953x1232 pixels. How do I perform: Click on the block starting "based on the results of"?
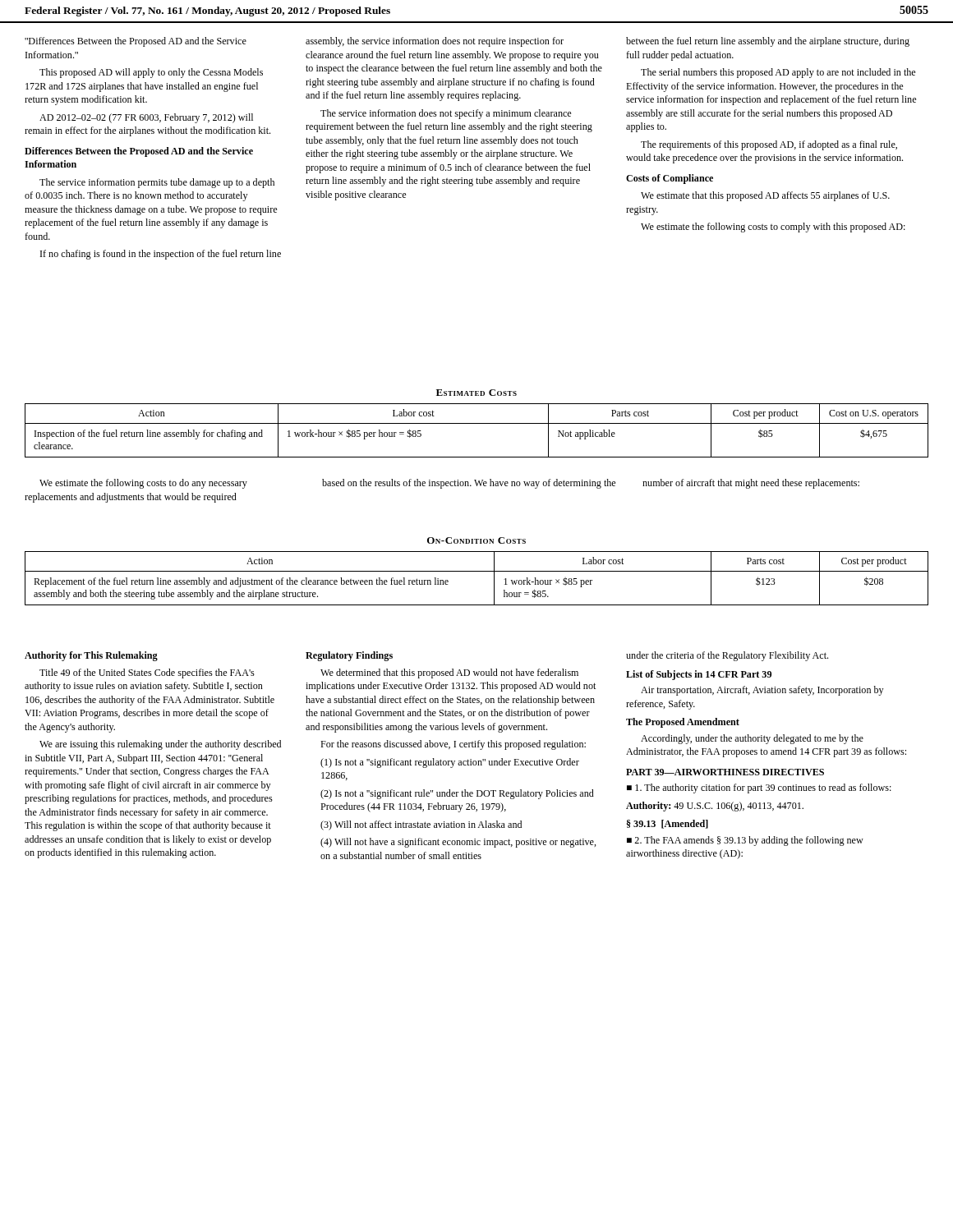coord(471,483)
